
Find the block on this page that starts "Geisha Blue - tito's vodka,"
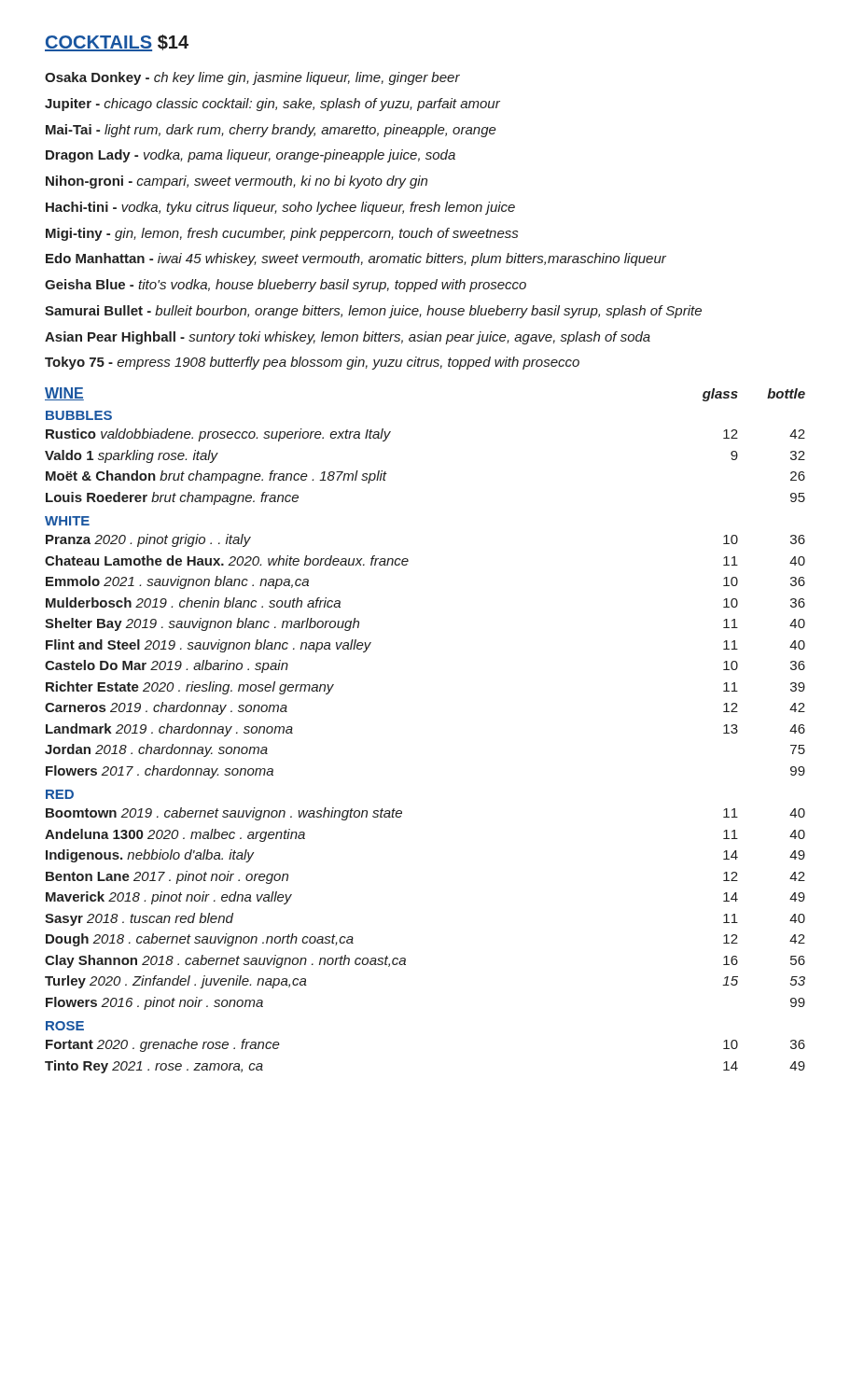(286, 284)
